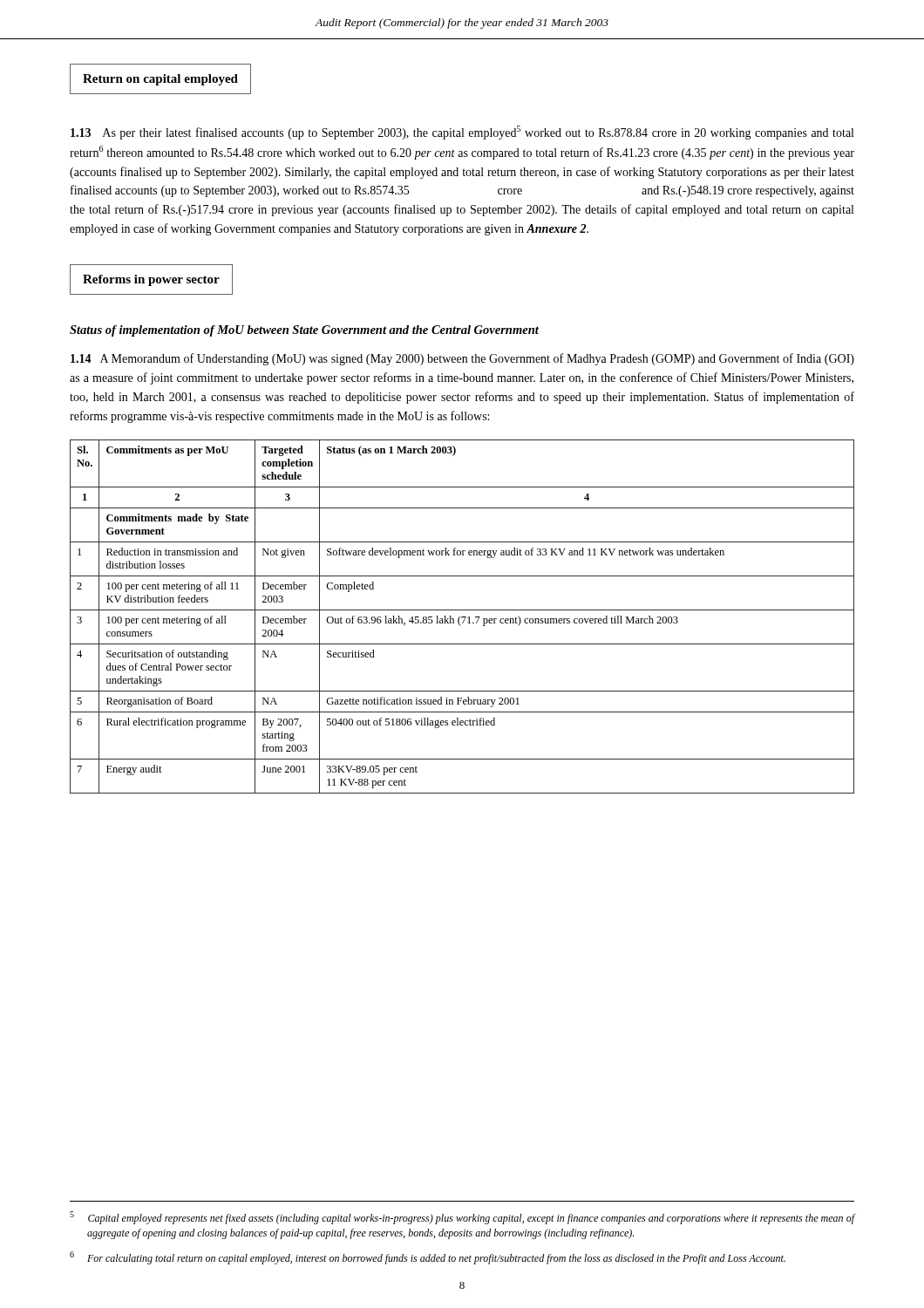Locate the text "Reforms in power sector"
The width and height of the screenshot is (924, 1308).
[x=151, y=280]
